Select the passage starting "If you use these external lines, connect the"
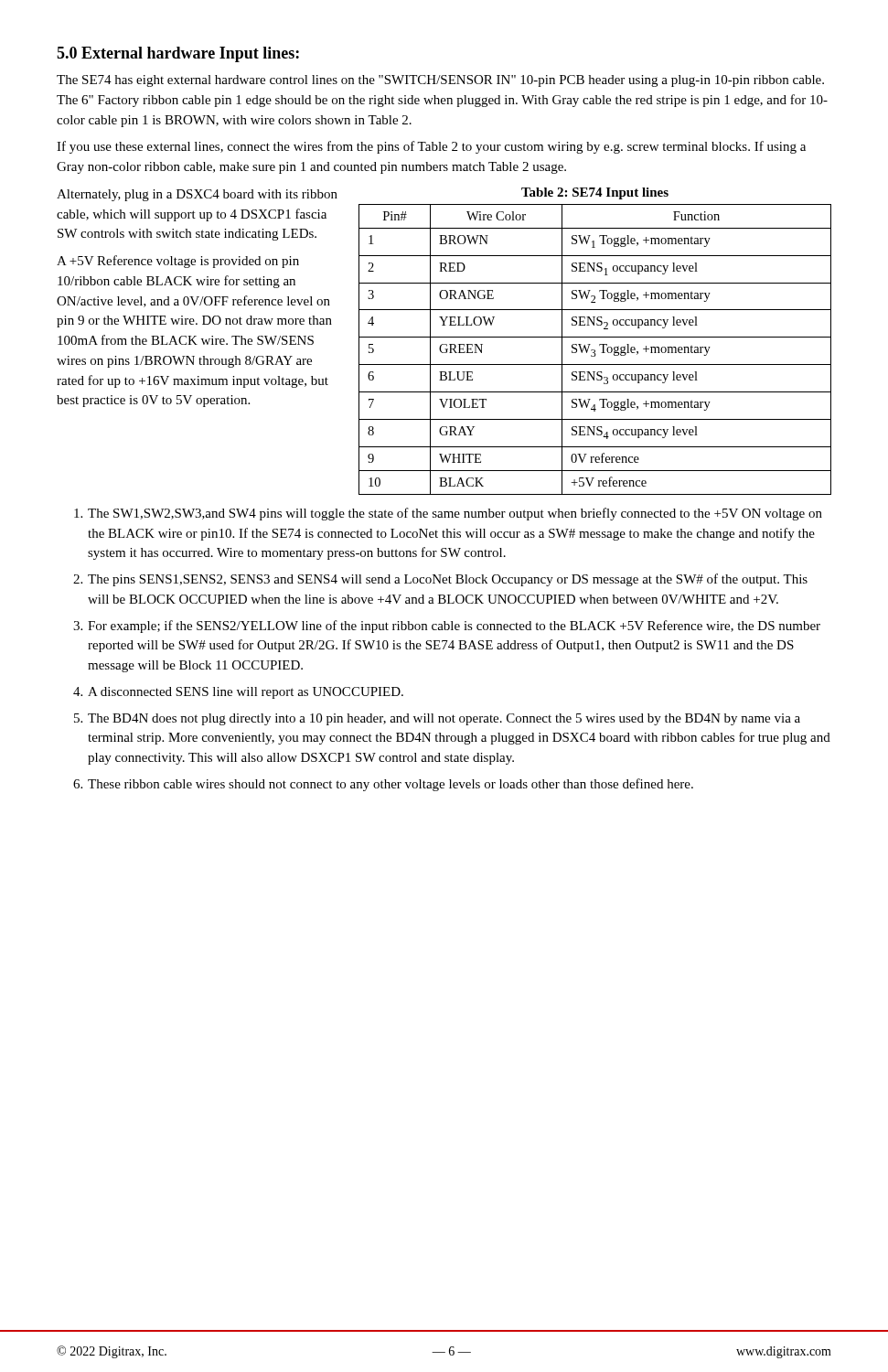This screenshot has width=888, height=1372. tap(431, 157)
